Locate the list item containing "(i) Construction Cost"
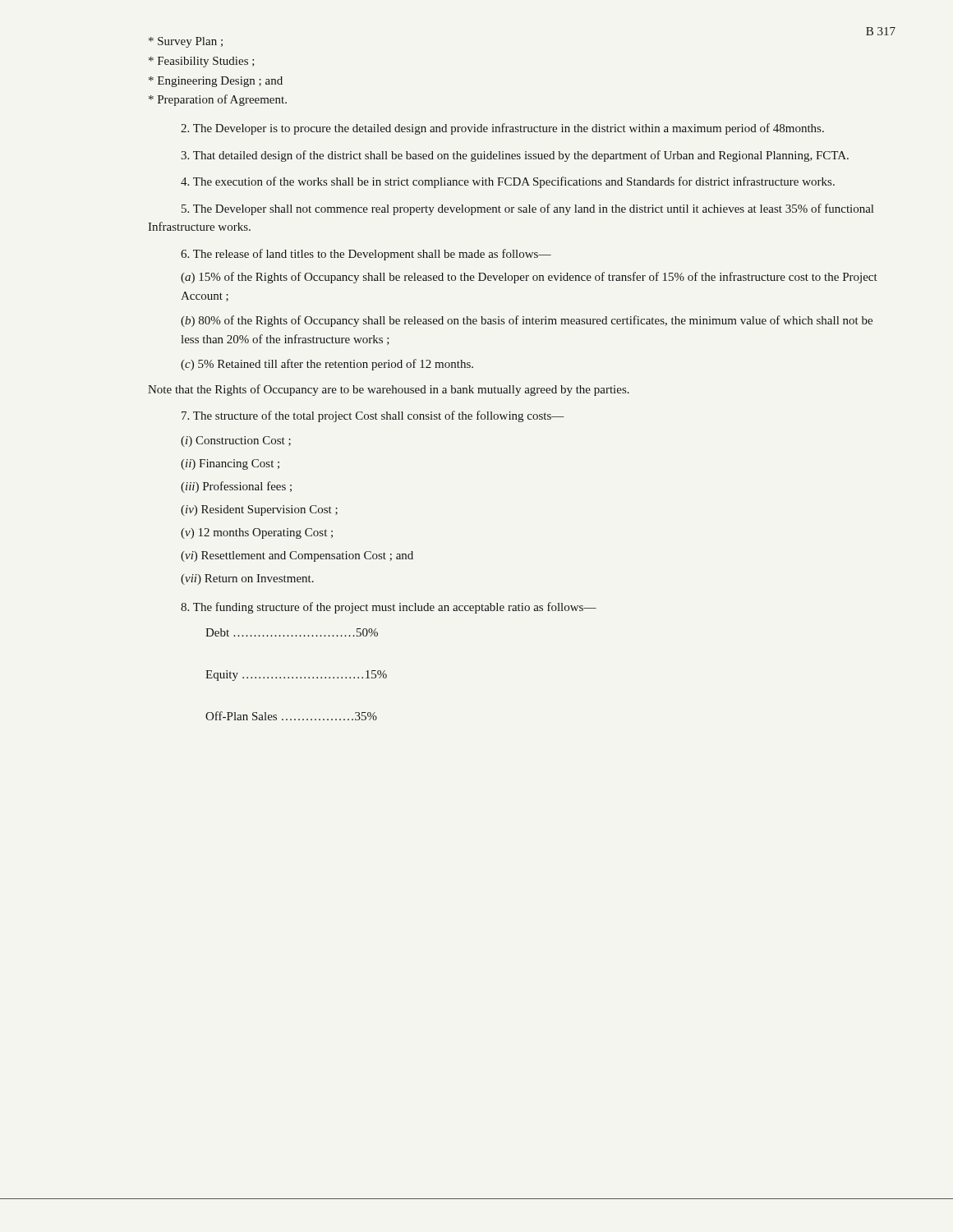Screen dimensions: 1232x953 click(x=236, y=440)
